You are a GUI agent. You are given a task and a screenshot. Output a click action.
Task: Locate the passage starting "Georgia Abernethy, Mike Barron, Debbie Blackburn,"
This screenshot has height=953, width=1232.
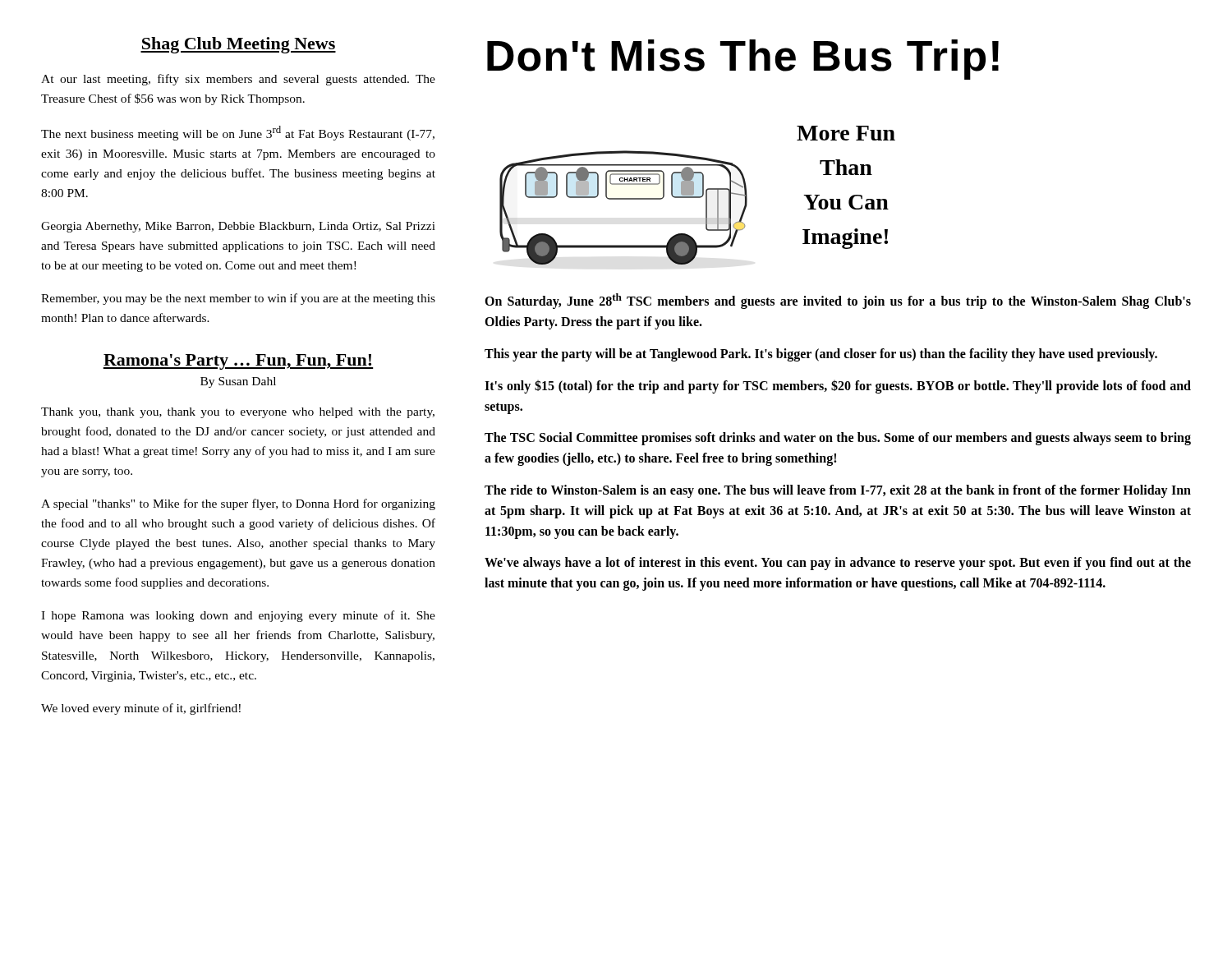click(238, 245)
